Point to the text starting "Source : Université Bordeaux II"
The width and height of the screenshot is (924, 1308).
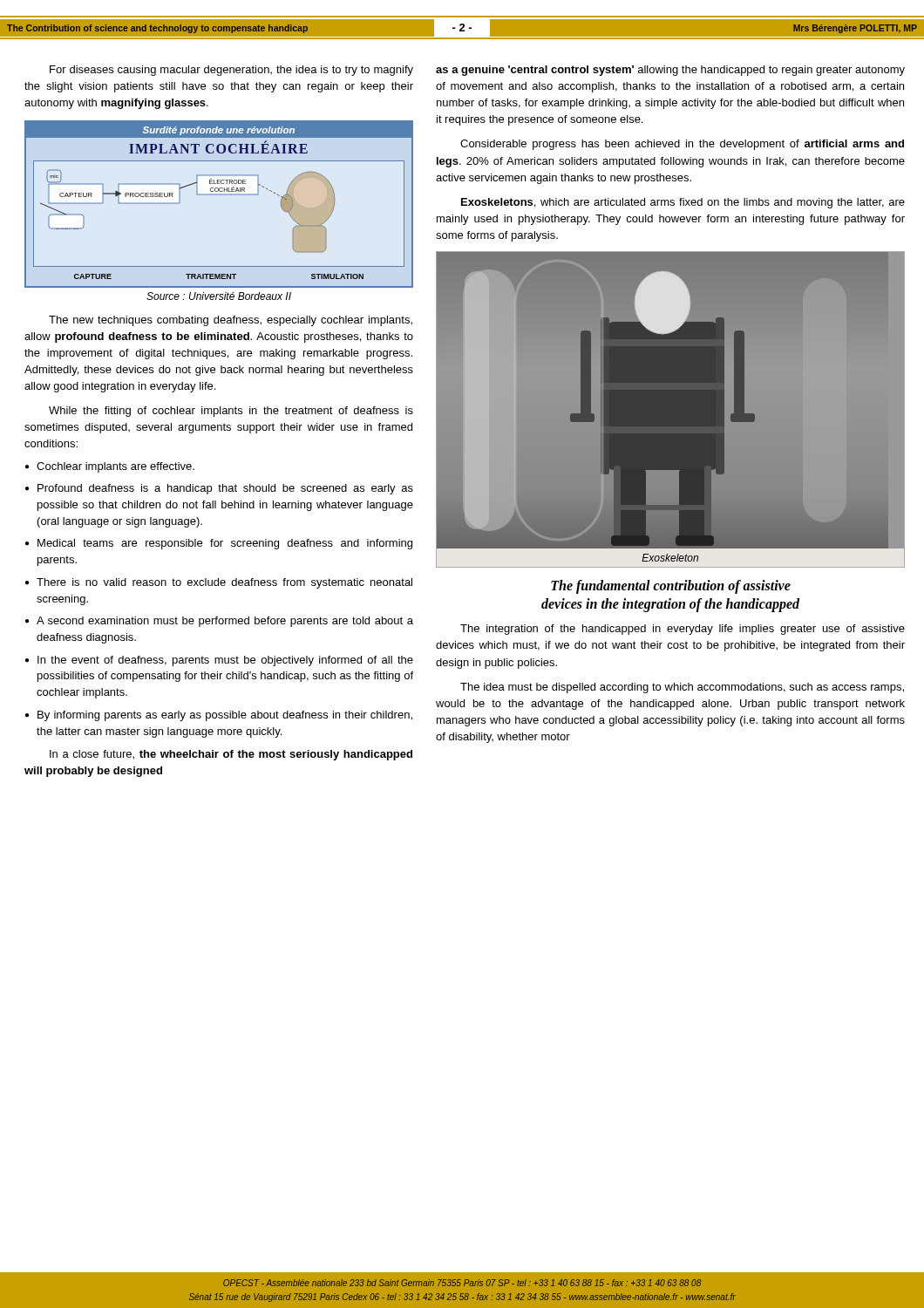point(219,296)
